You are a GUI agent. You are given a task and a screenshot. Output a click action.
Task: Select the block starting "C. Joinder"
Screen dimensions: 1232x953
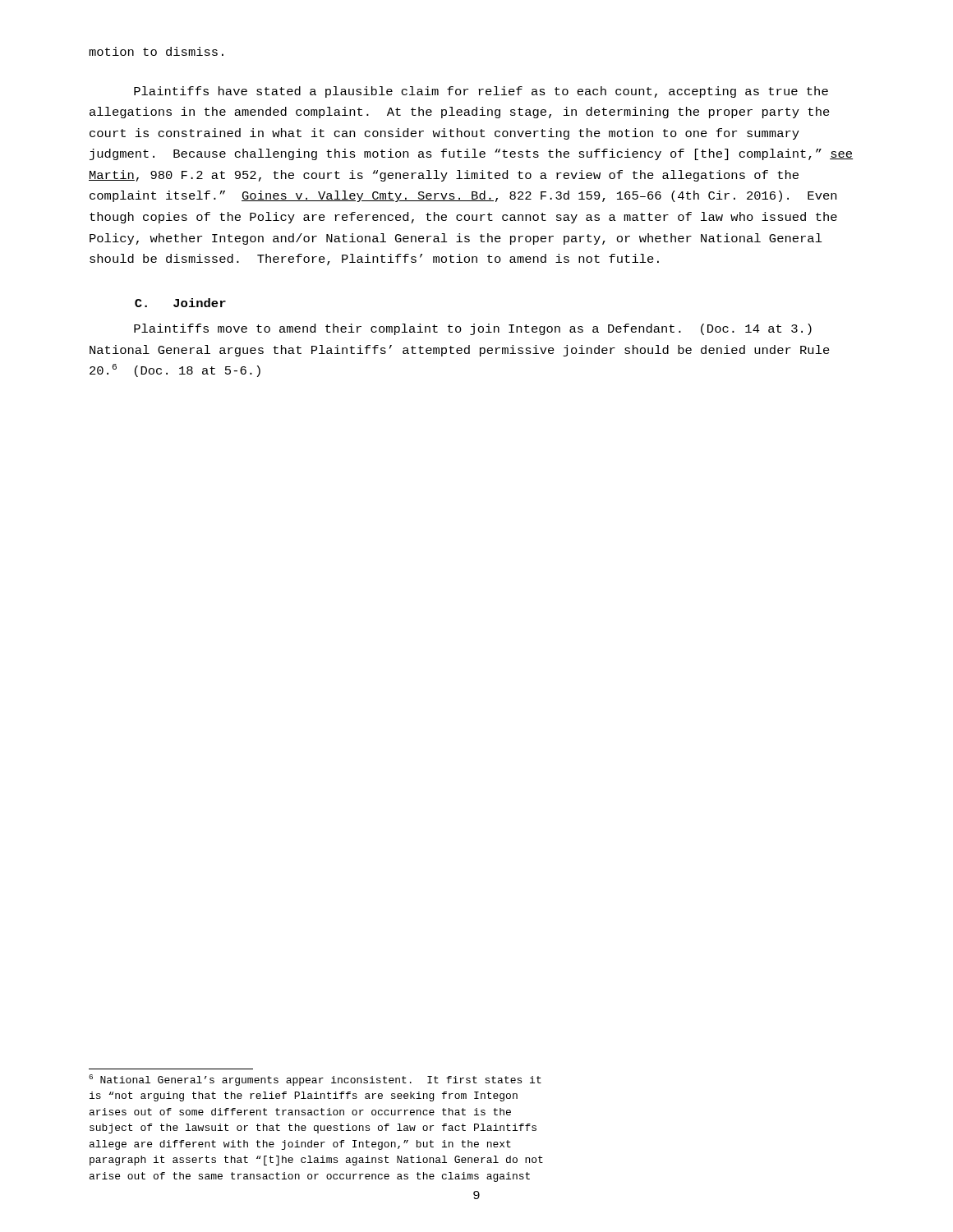(x=157, y=304)
